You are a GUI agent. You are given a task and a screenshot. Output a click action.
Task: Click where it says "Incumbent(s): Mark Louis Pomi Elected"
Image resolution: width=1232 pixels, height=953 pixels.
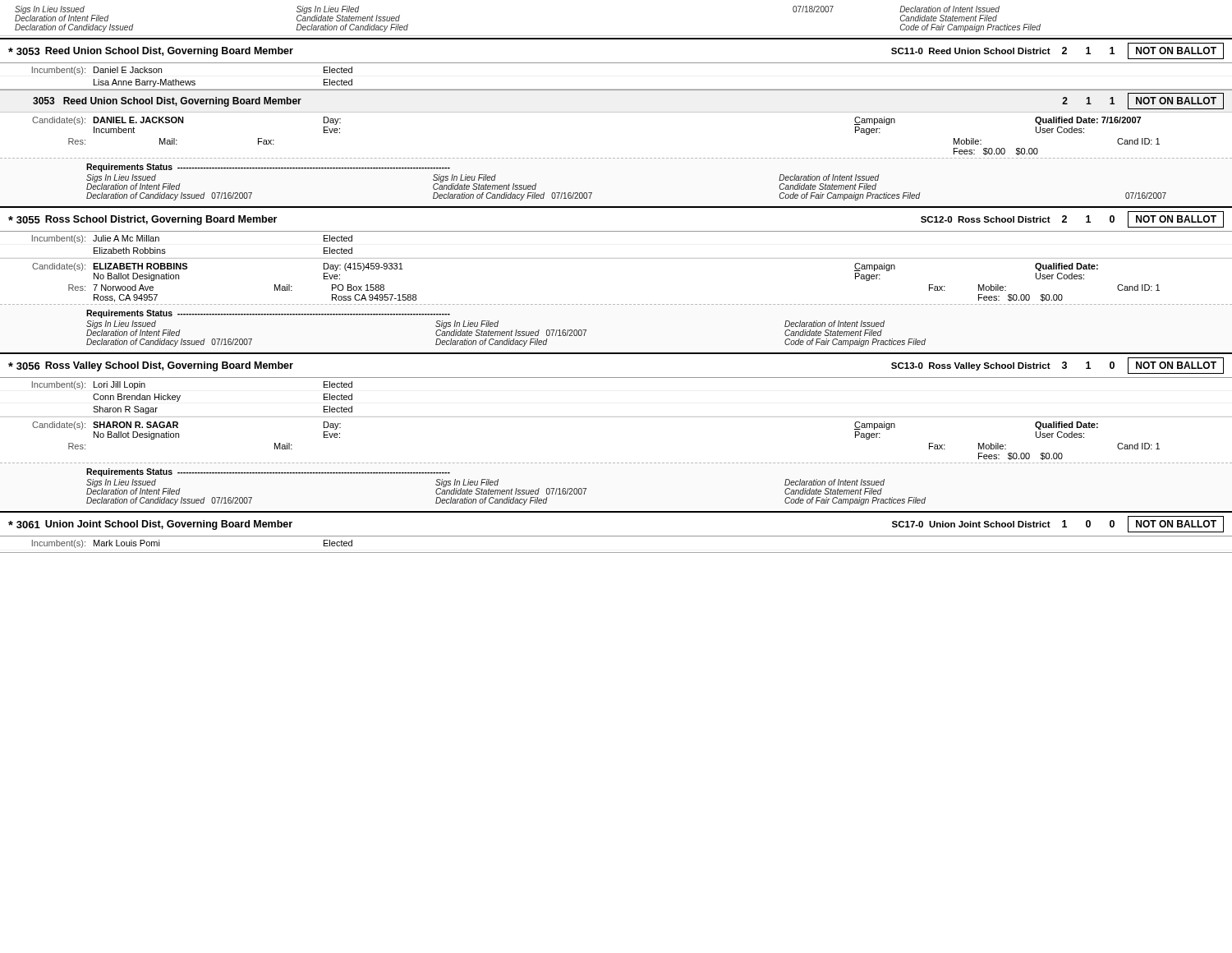coord(181,543)
